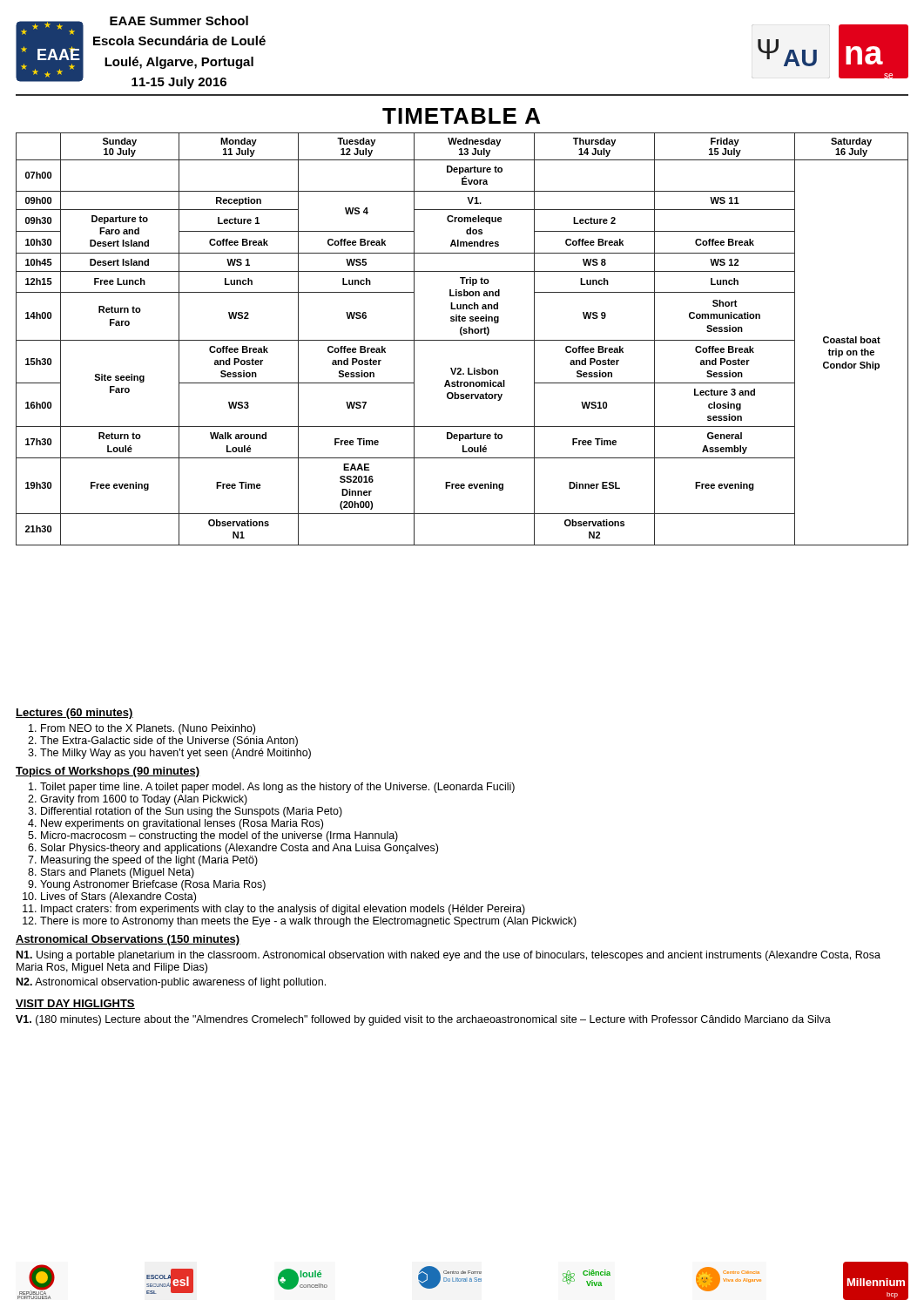Navigate to the element starting "The Milky Way as"

tap(176, 753)
